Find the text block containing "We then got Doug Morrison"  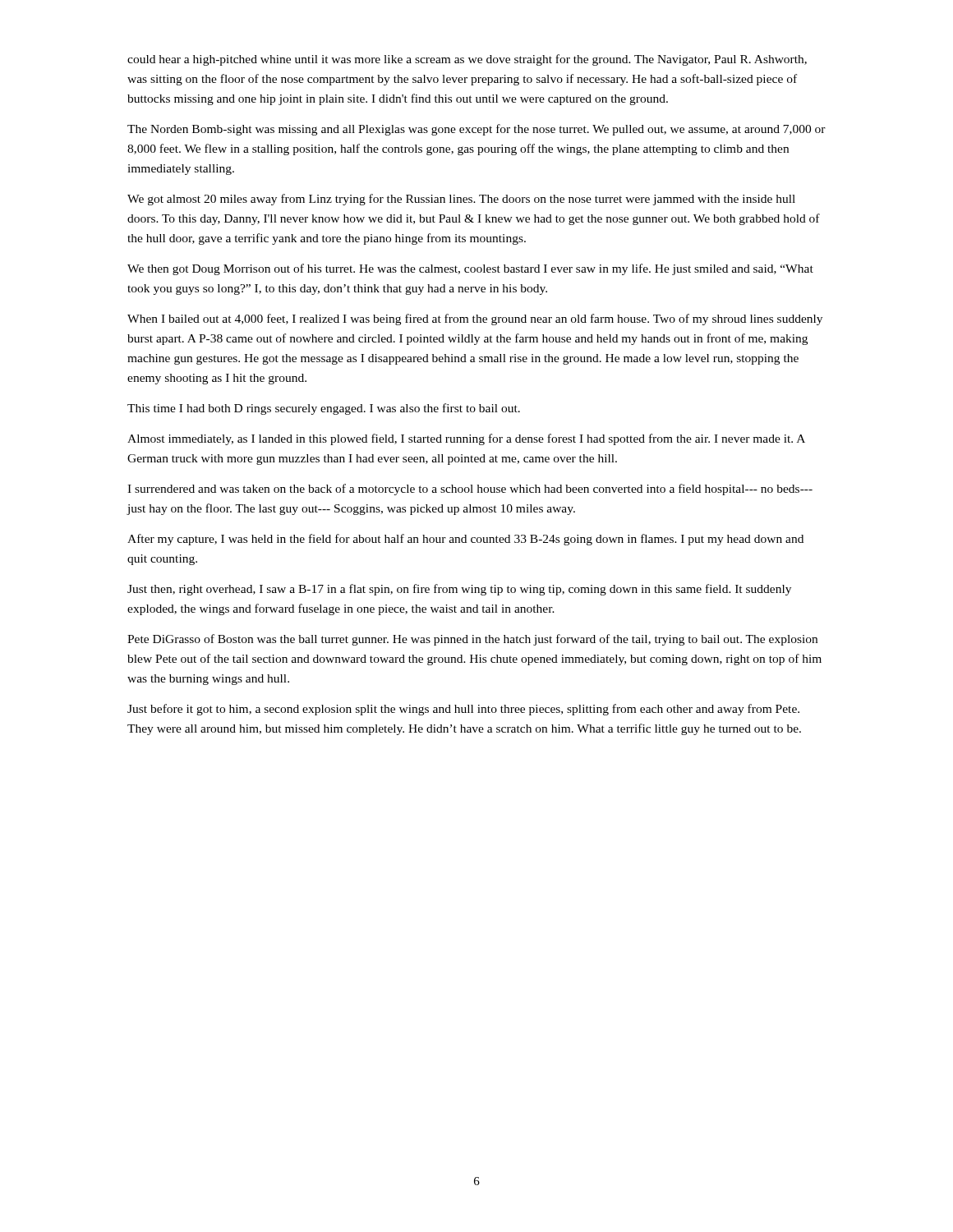[x=470, y=278]
